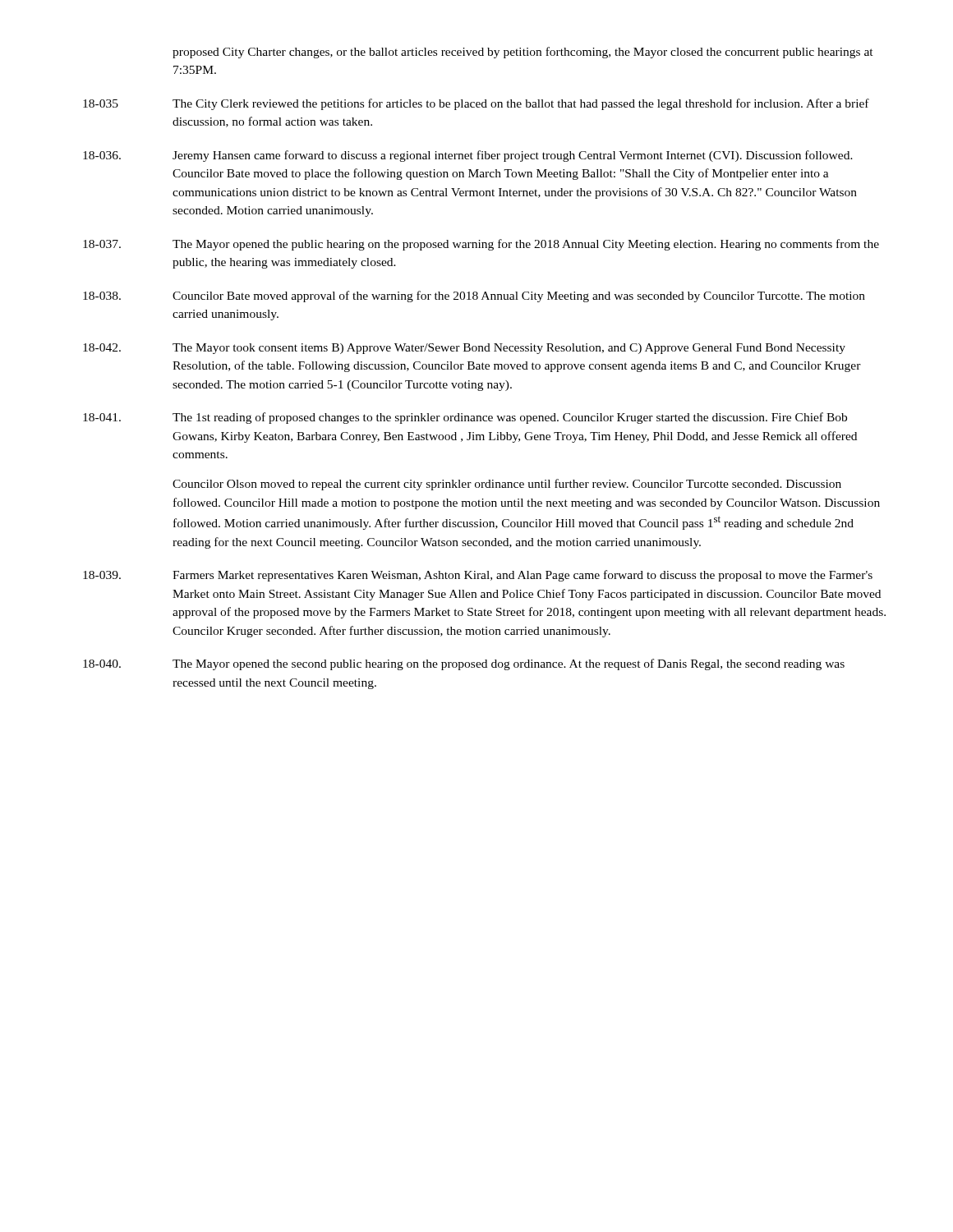
Task: Click the passage that begins "18-042. The Mayor took consent items B)"
Action: [485, 366]
